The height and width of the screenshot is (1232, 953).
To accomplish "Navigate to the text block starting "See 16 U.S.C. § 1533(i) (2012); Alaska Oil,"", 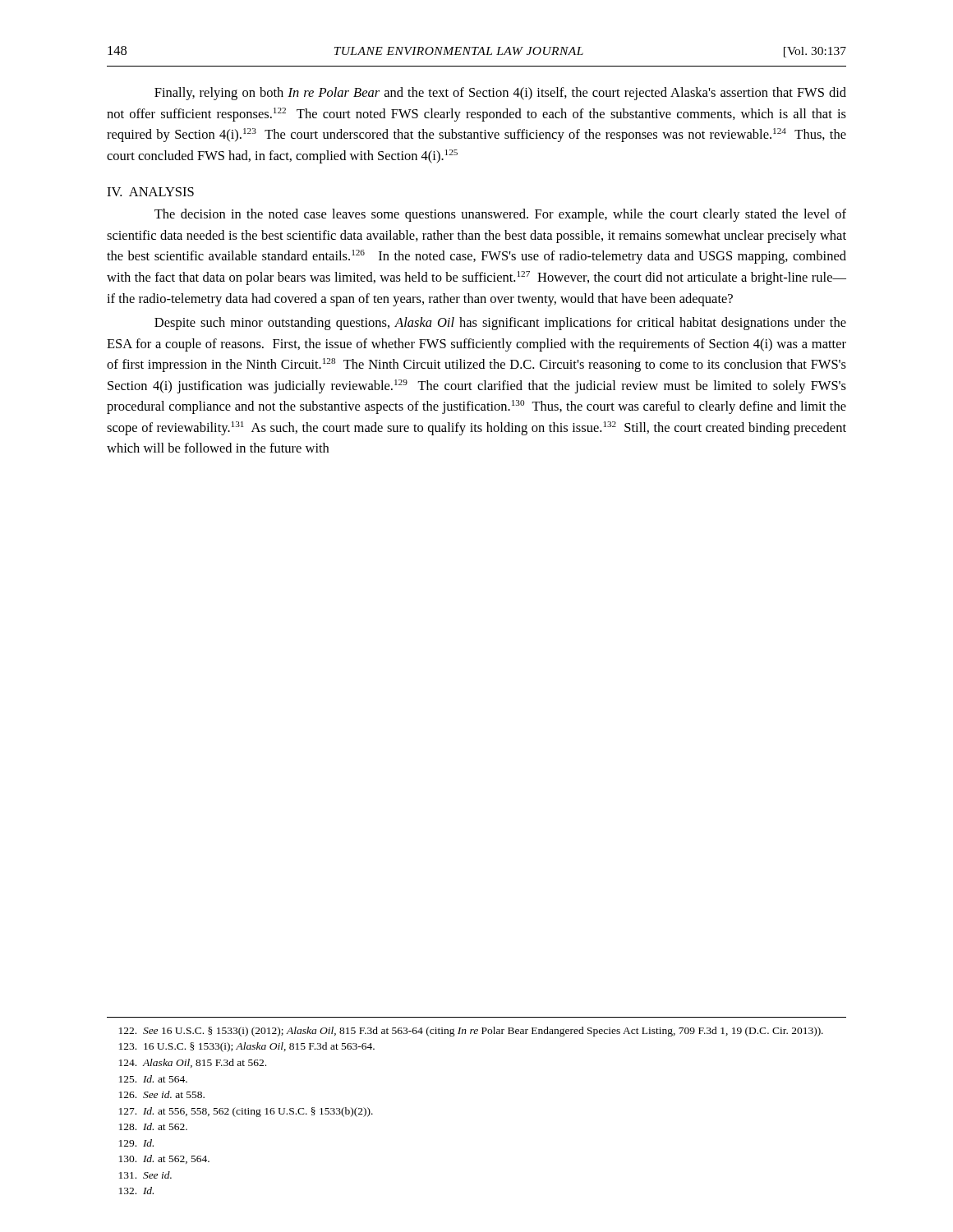I will 465,1030.
